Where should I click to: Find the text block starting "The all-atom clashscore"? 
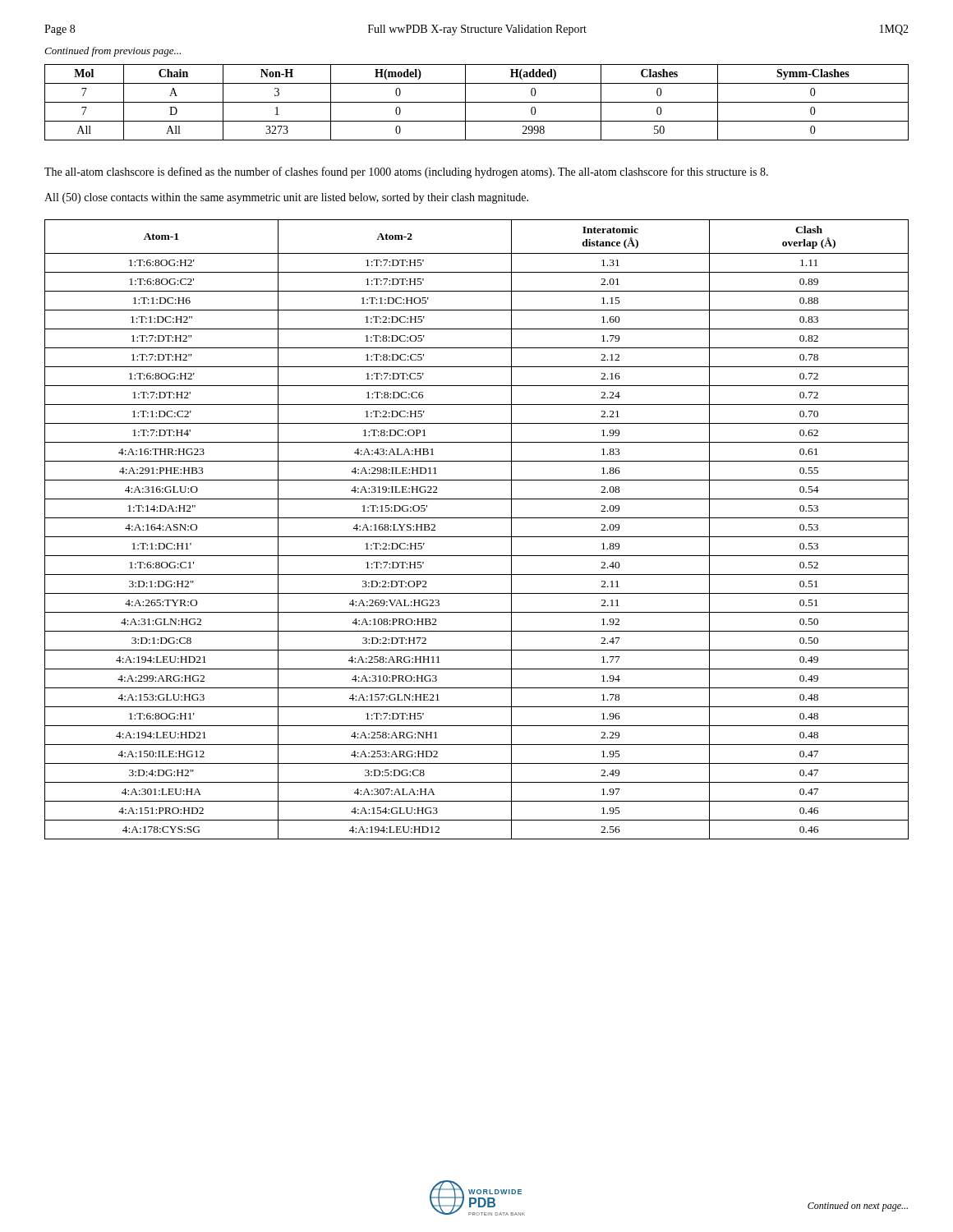pyautogui.click(x=407, y=172)
